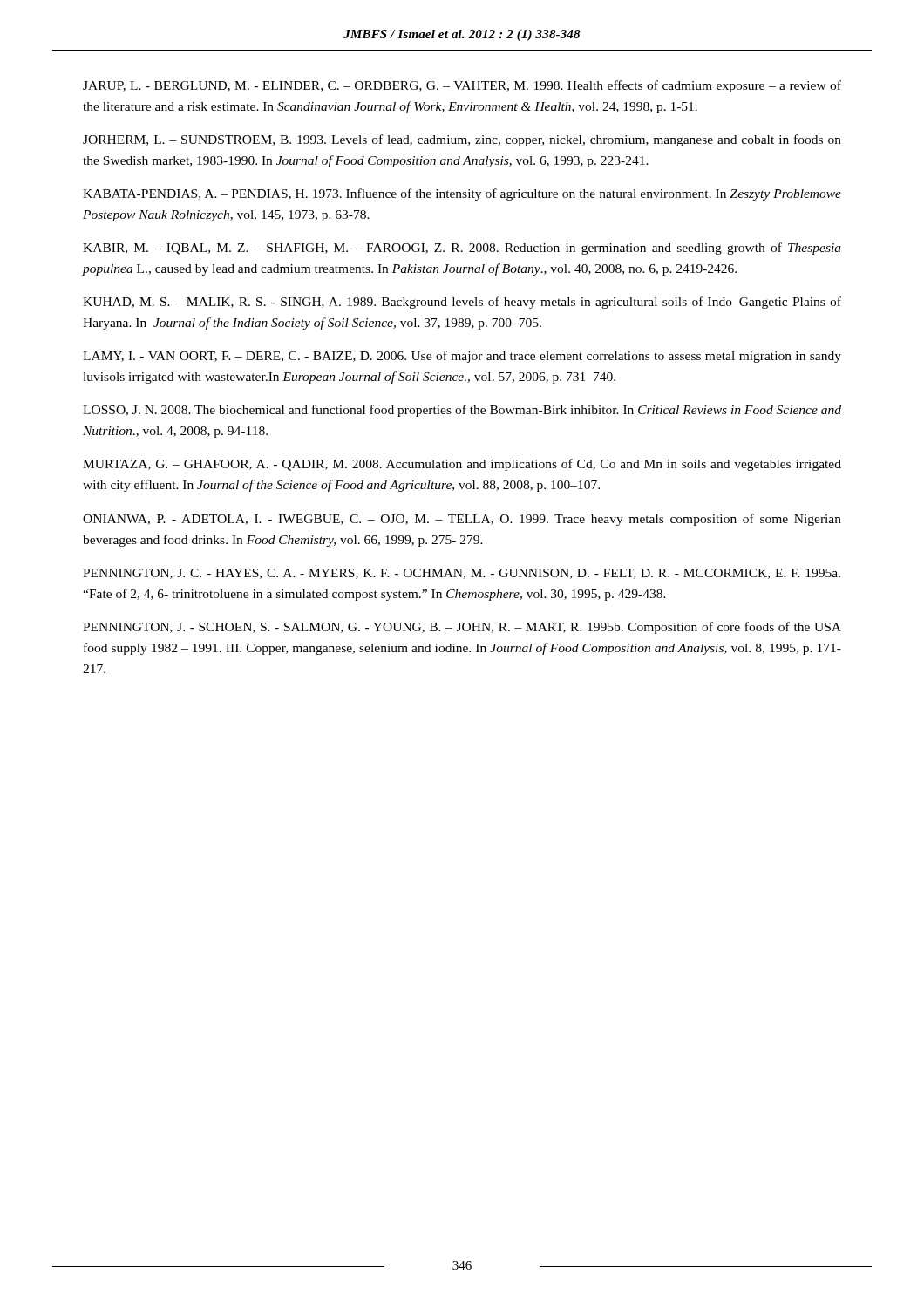This screenshot has height=1308, width=924.
Task: Click on the text block containing "LOSSO, J. N. 2008. The biochemical and"
Action: [x=462, y=420]
